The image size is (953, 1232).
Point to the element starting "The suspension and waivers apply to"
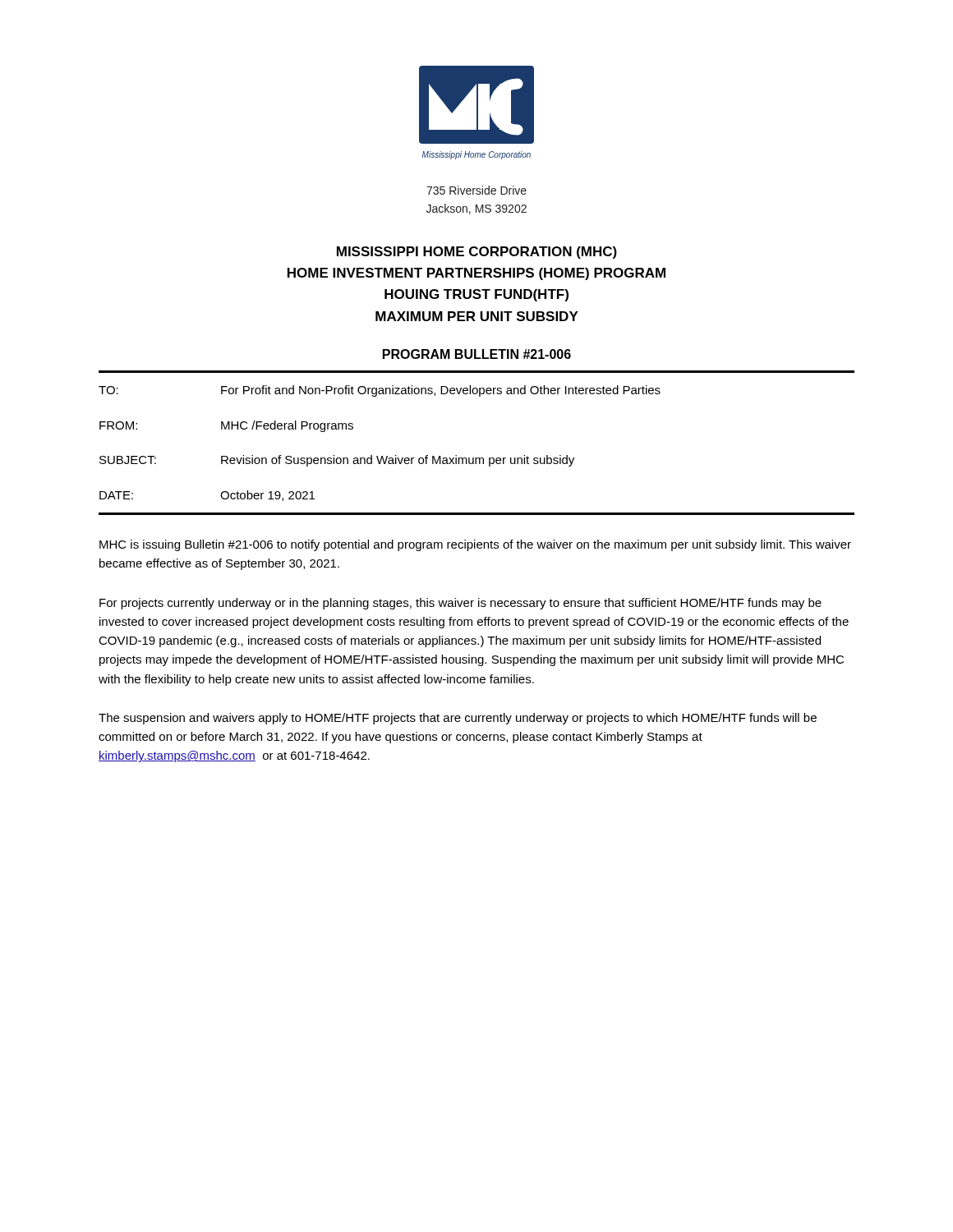(x=458, y=736)
